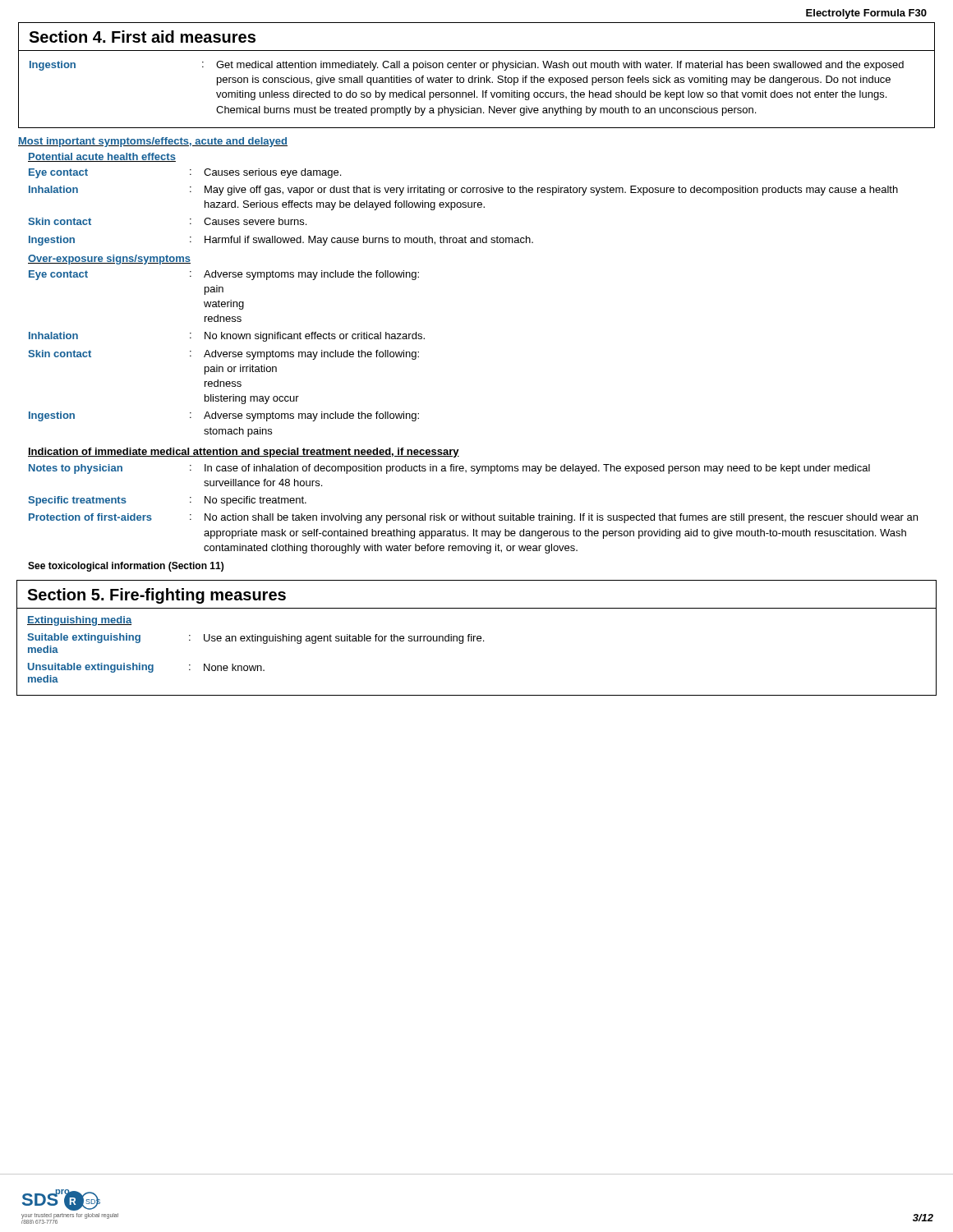Viewport: 953px width, 1232px height.
Task: Click on the passage starting "Section 5. Fire-fighting measures"
Action: coord(157,595)
